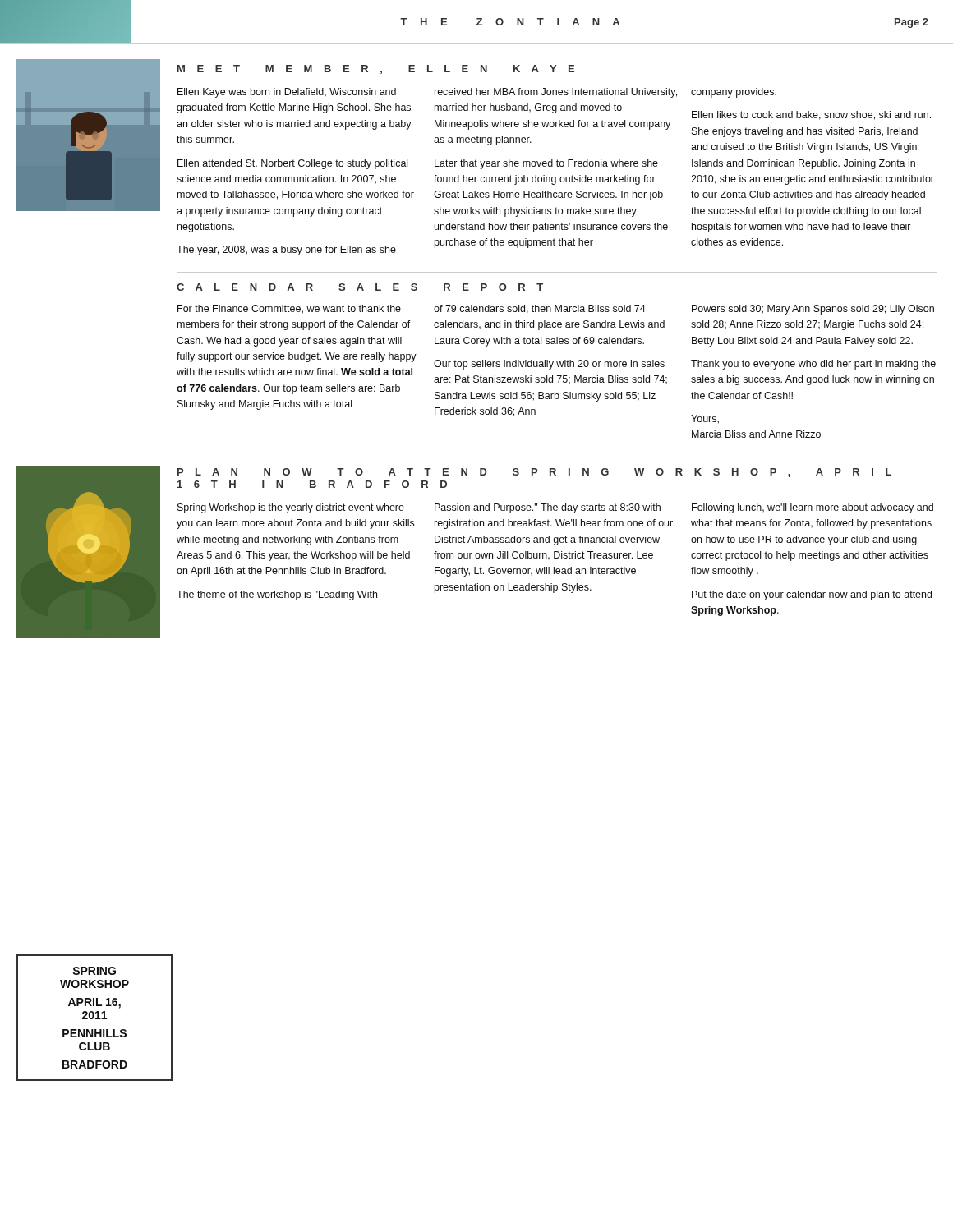Click on the text block starting "C A L E N D"

(362, 287)
